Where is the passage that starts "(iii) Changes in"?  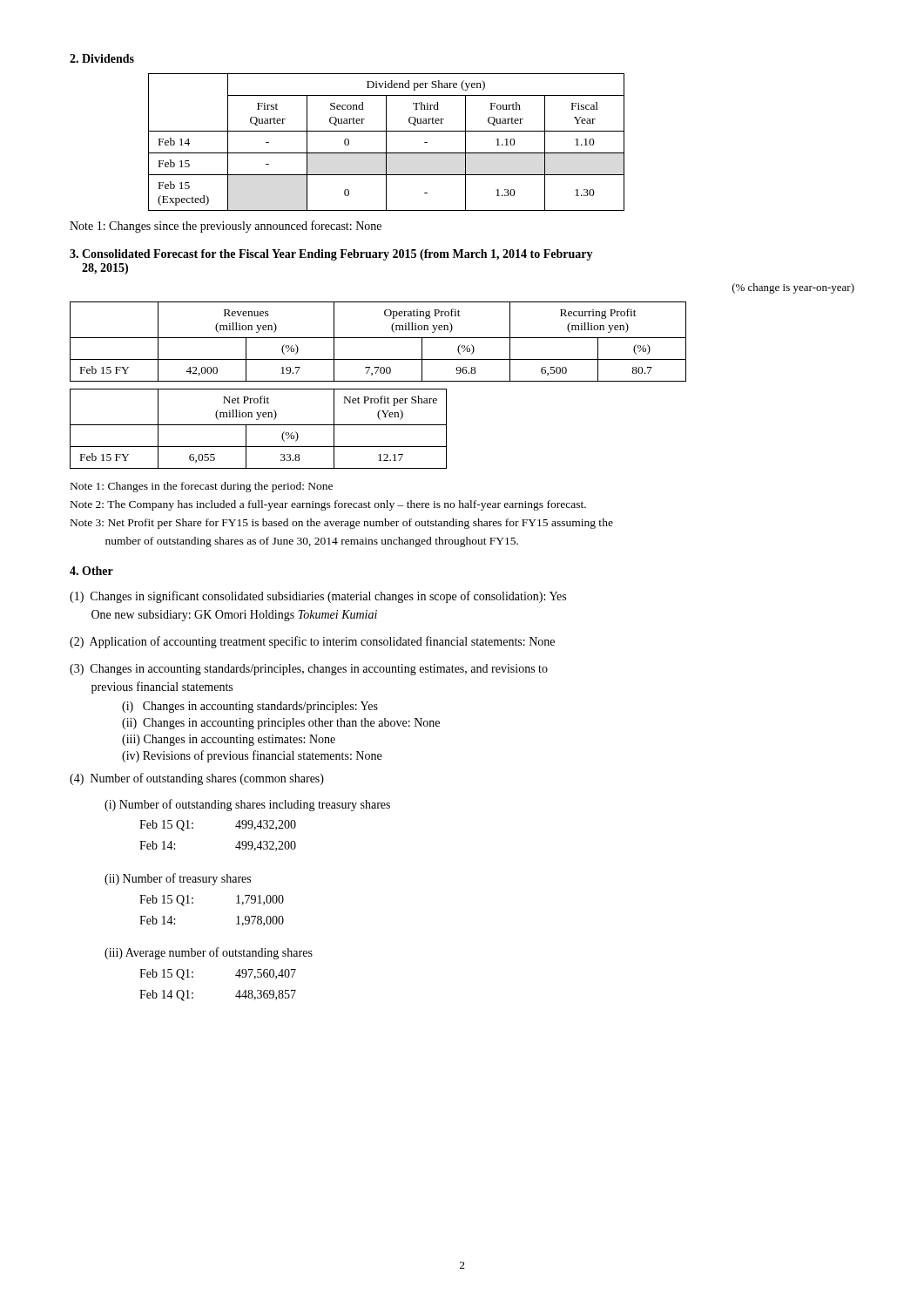[x=229, y=739]
